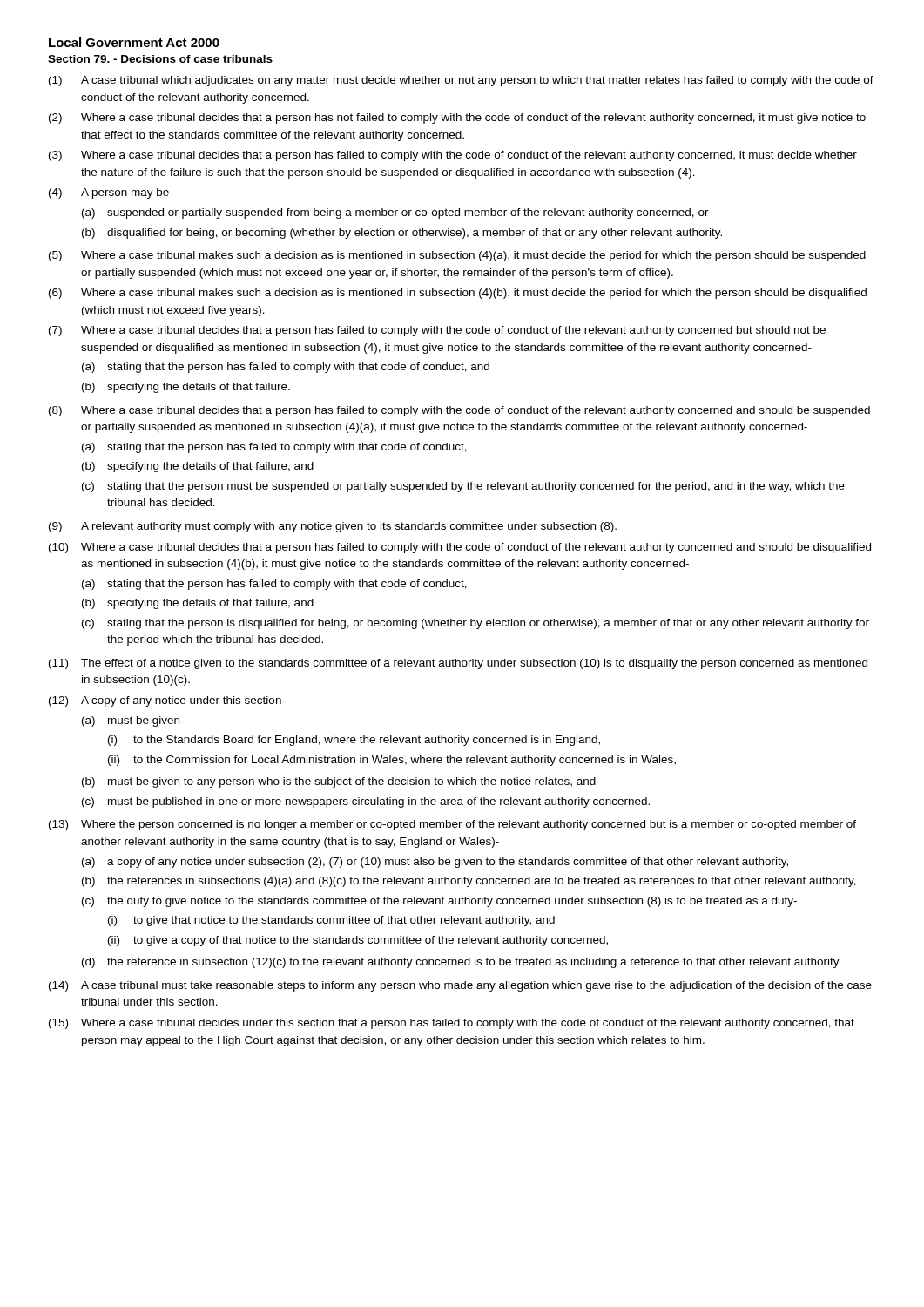
Task: Point to the passage starting "(7) Where a case tribunal"
Action: (462, 360)
